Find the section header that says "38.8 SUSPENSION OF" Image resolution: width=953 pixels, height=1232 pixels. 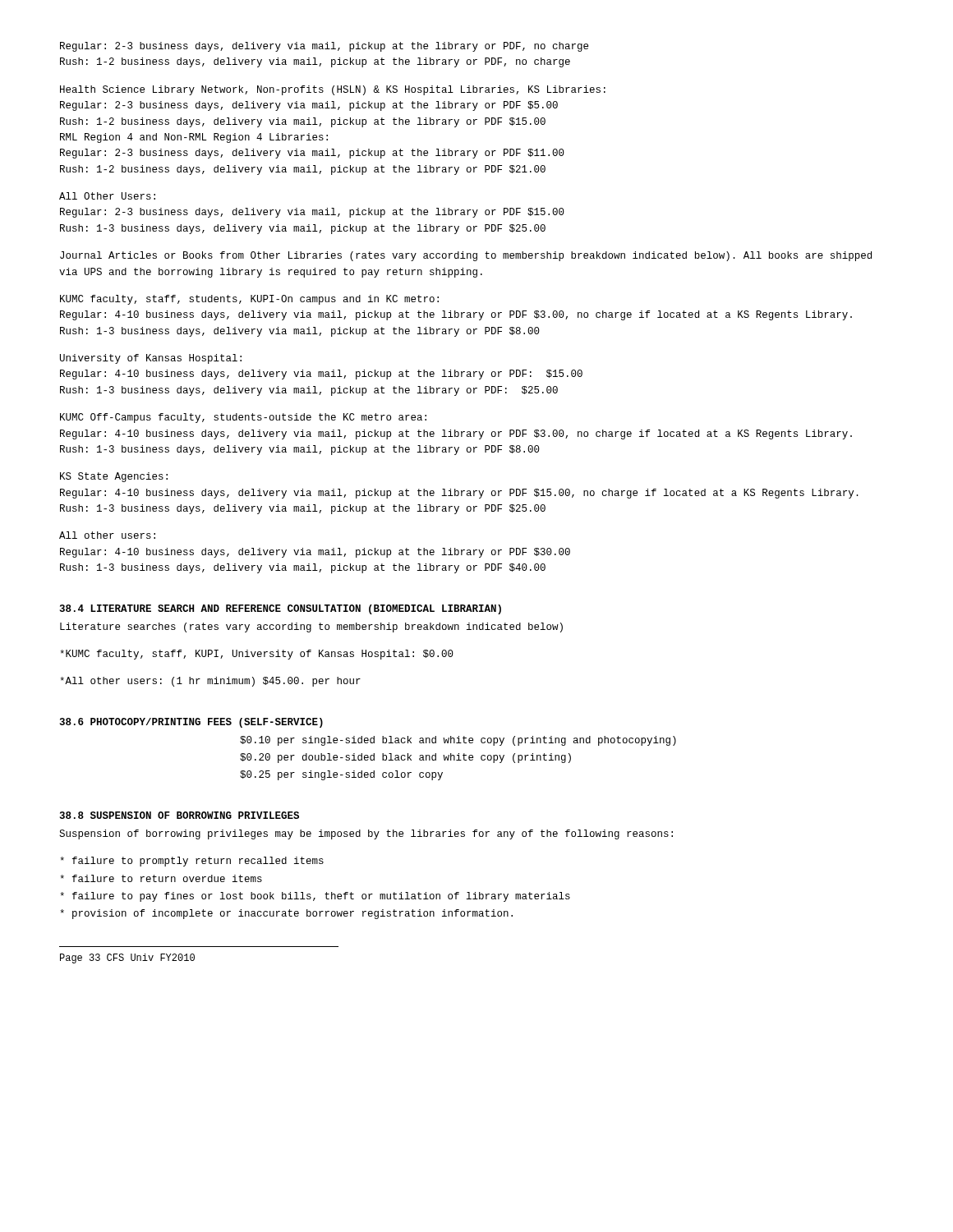click(x=179, y=816)
